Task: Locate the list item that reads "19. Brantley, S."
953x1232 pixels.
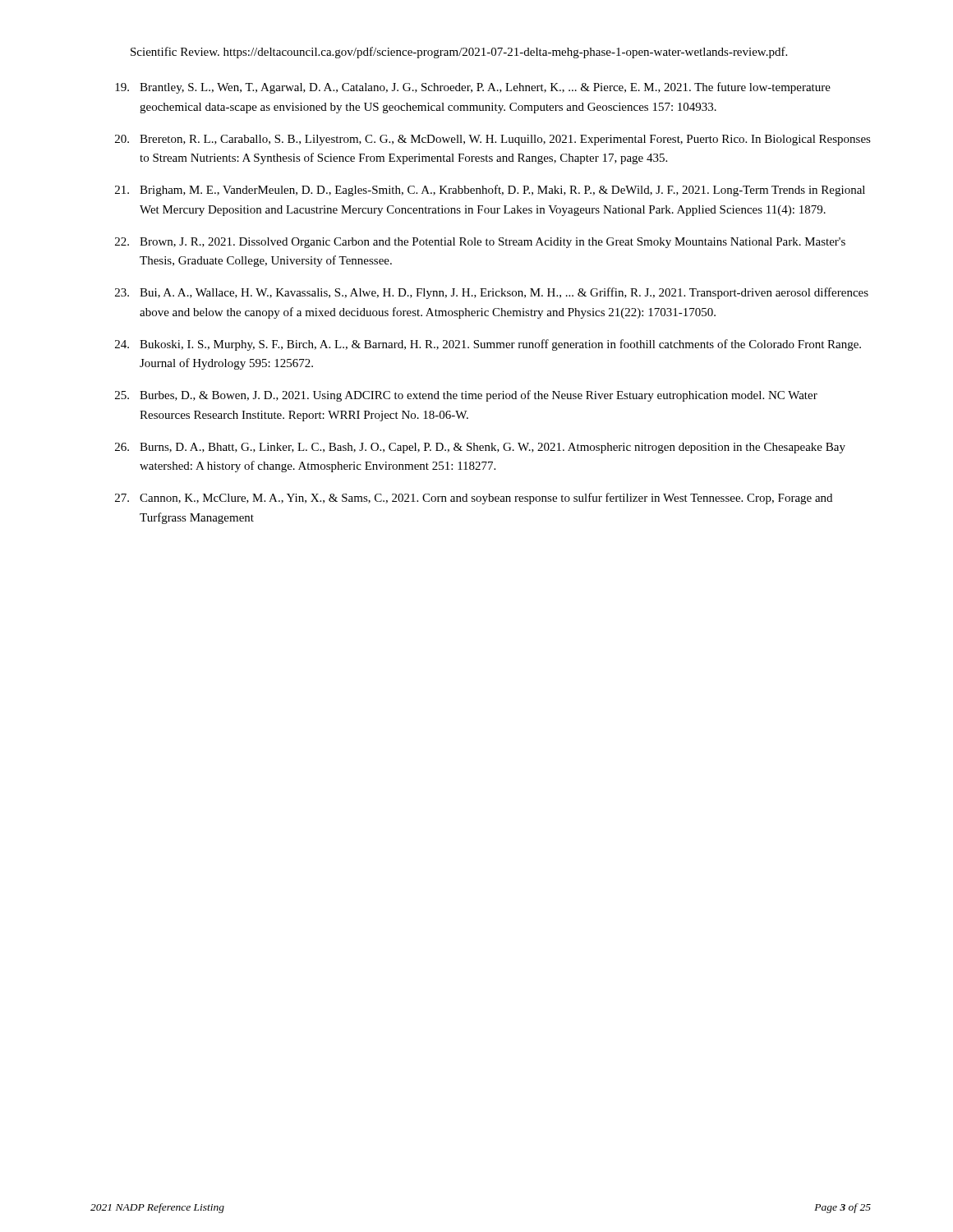Action: point(481,97)
